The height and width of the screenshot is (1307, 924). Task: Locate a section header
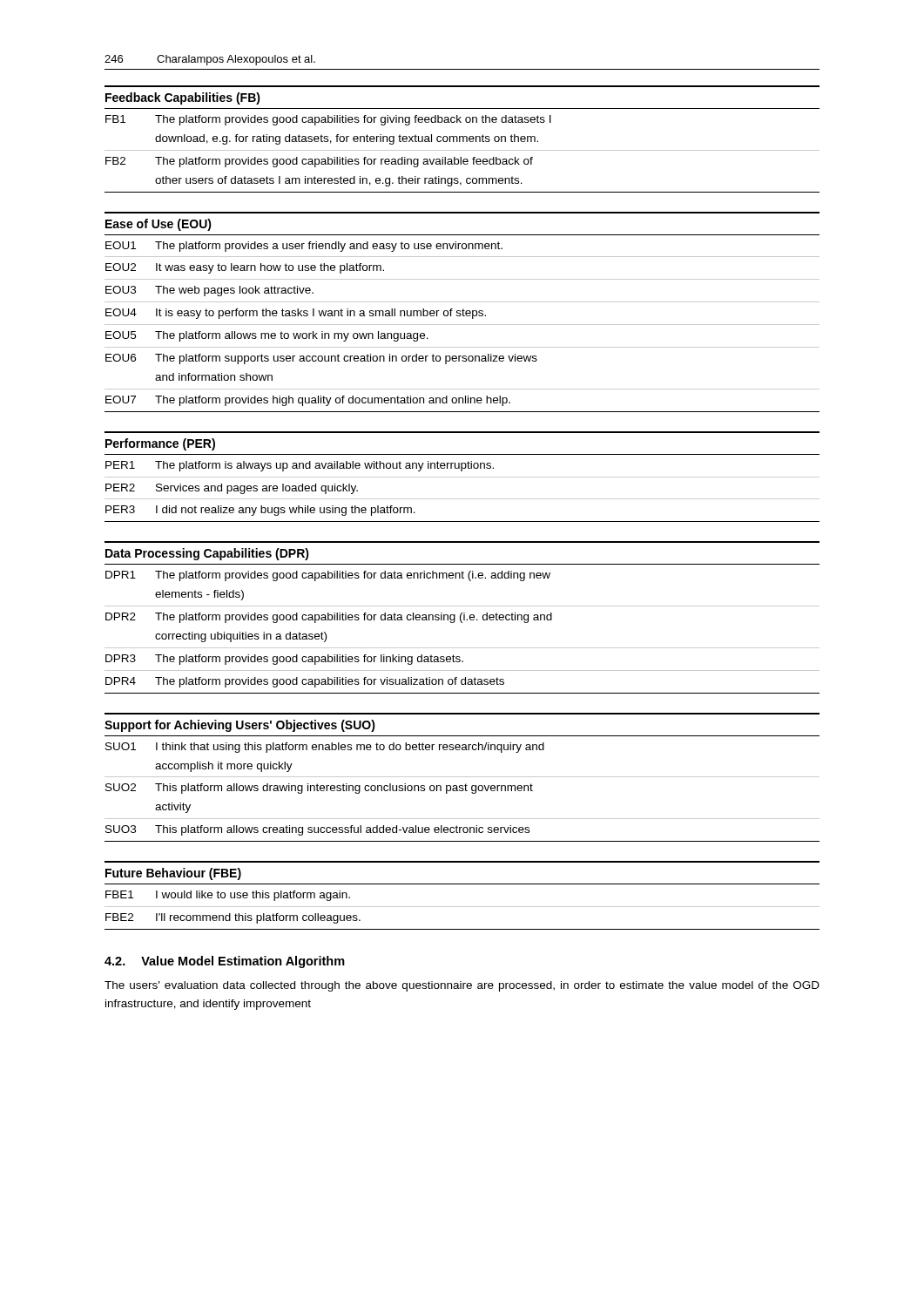click(x=225, y=961)
